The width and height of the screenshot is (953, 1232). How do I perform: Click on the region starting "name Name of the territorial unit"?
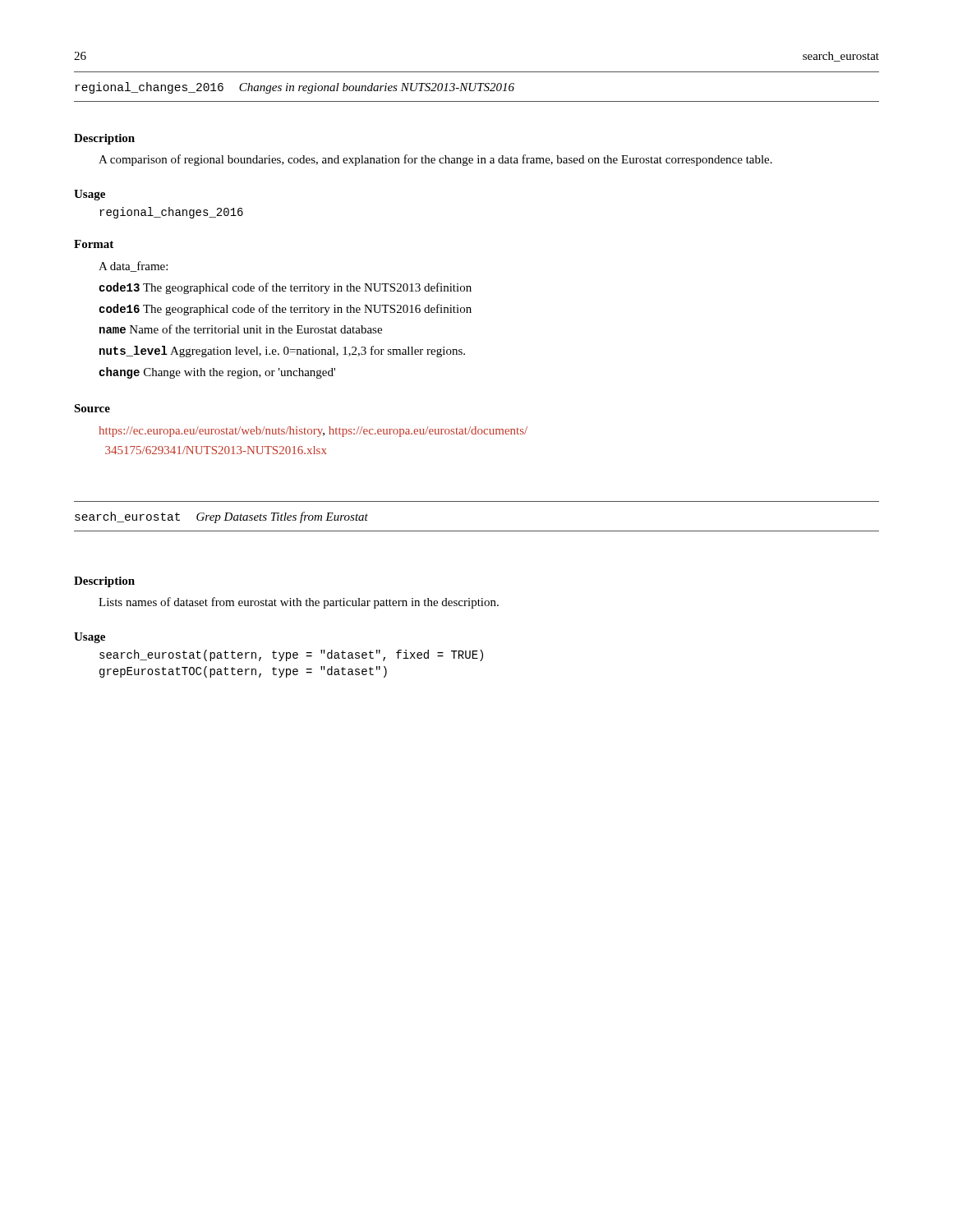[x=241, y=330]
